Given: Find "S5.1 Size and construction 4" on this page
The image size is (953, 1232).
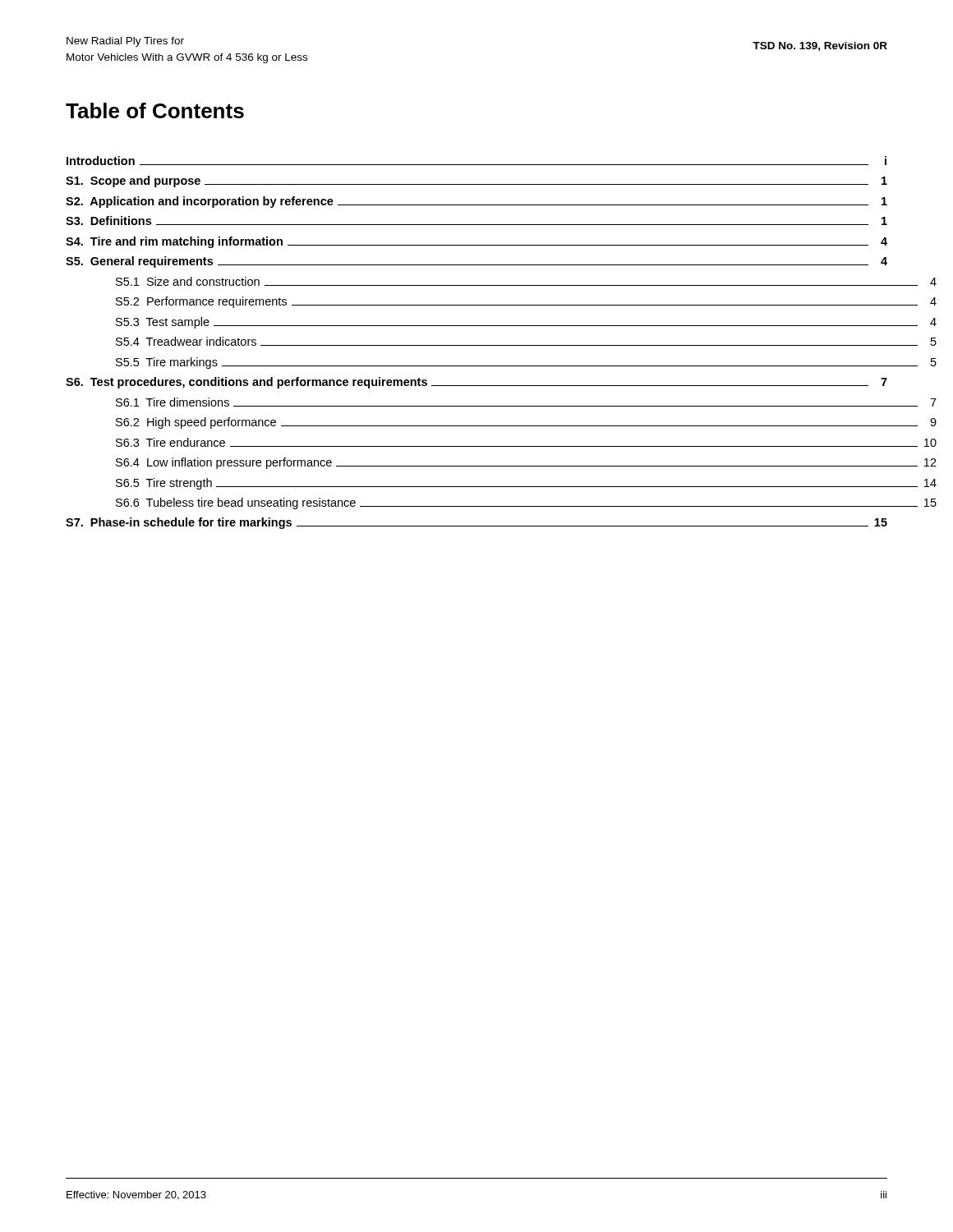Looking at the screenshot, I should [526, 282].
